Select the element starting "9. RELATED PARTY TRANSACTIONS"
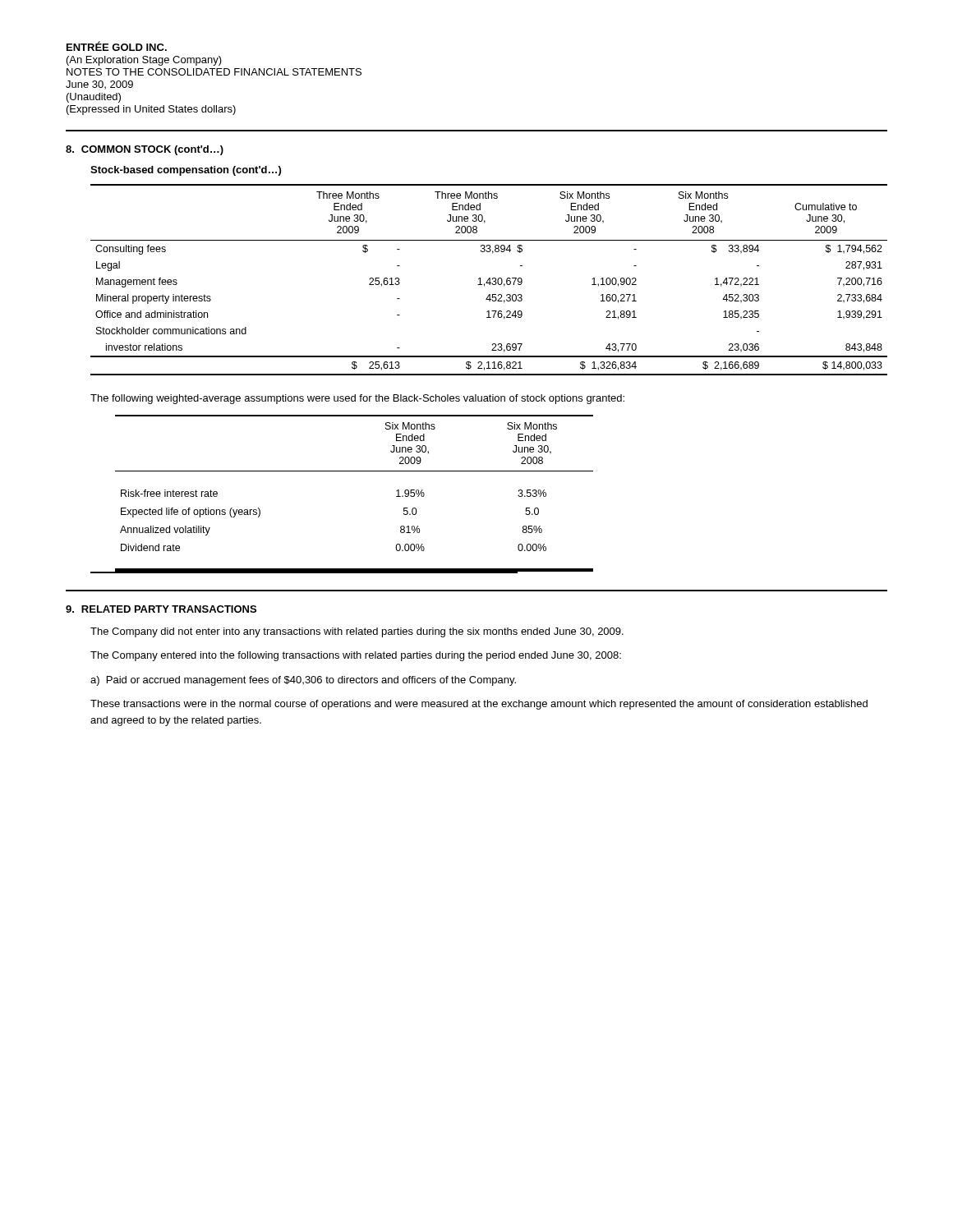The height and width of the screenshot is (1232, 953). pos(161,609)
